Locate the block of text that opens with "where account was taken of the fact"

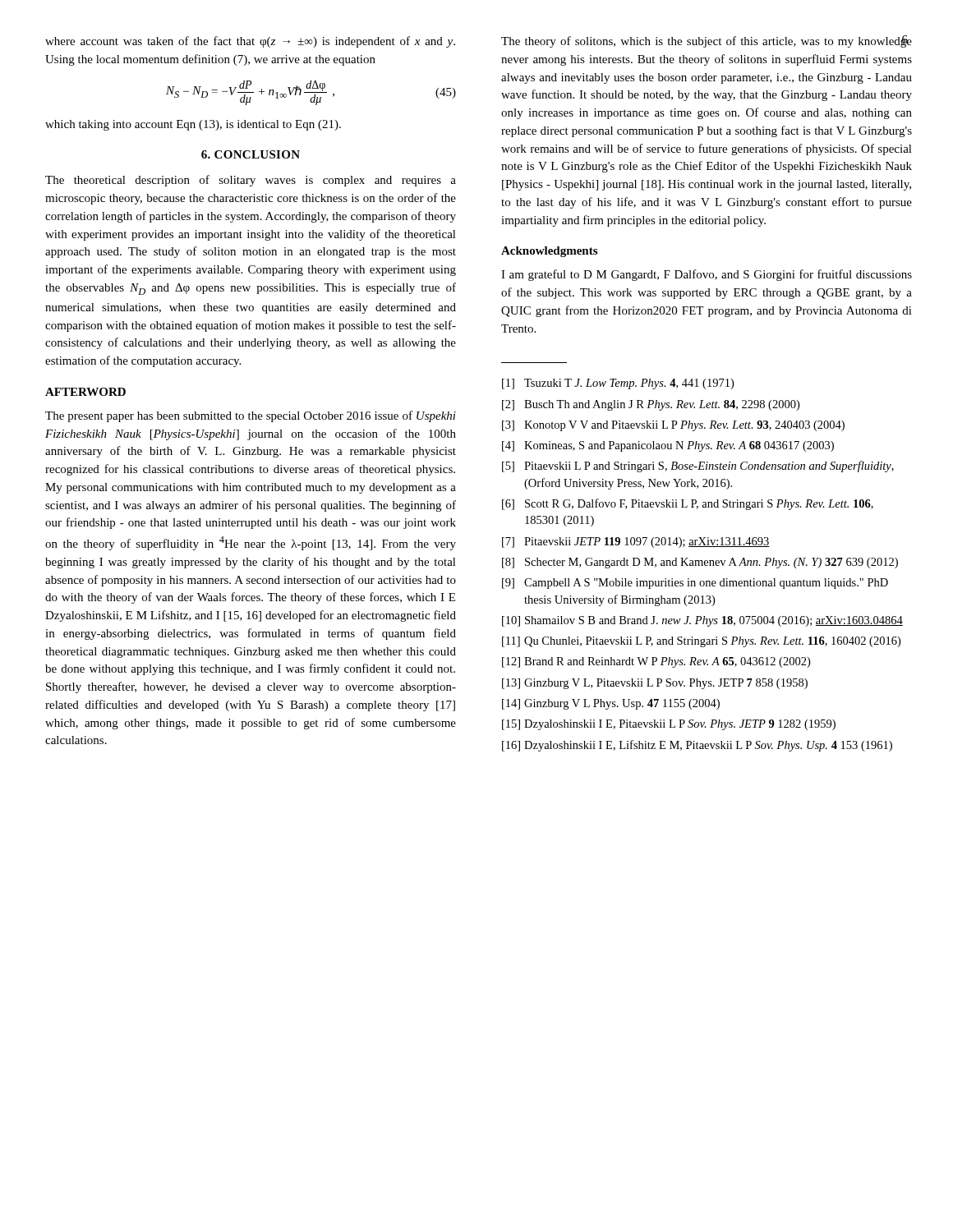click(251, 51)
